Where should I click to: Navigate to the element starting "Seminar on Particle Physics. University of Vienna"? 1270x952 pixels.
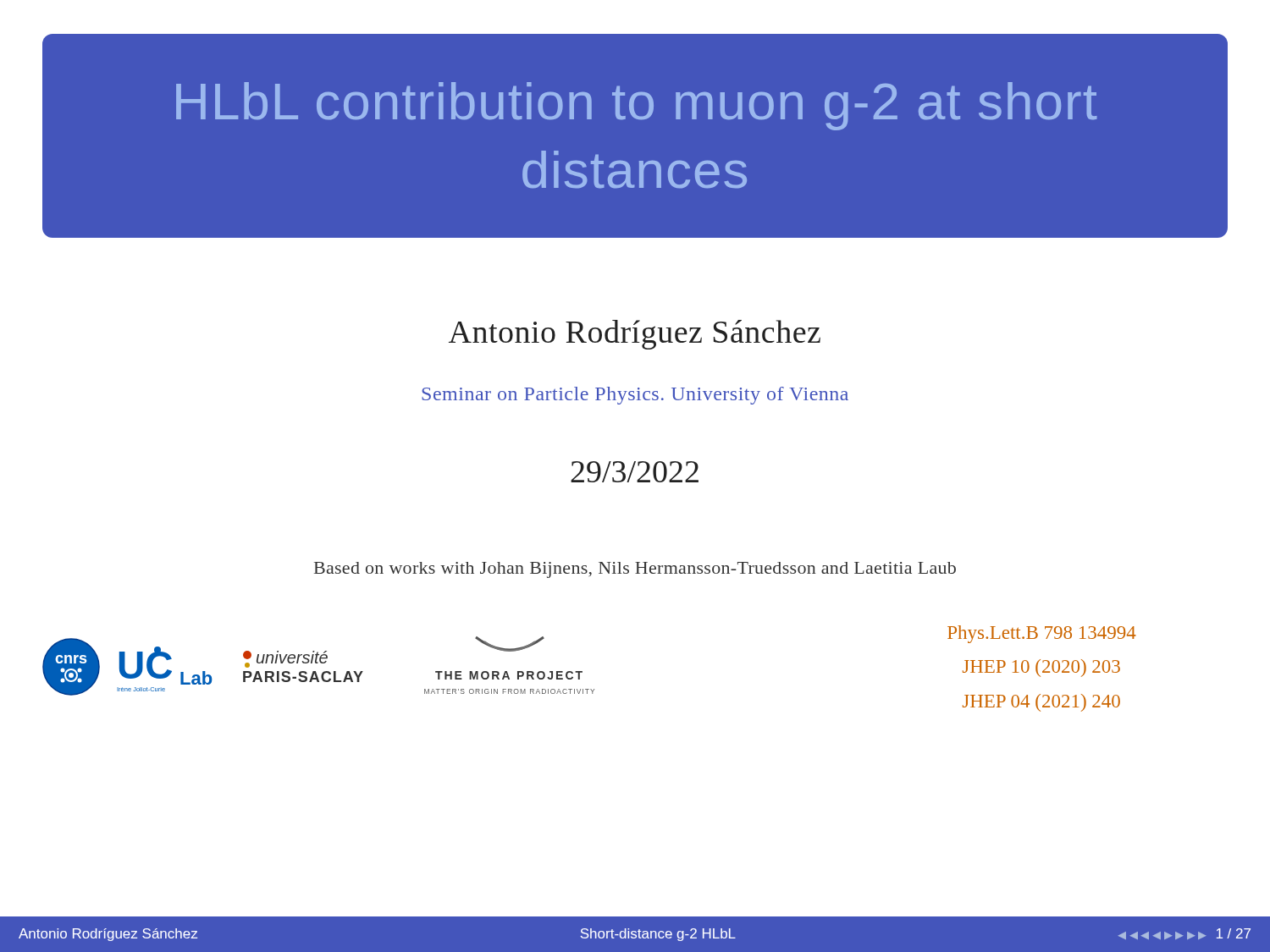tap(635, 394)
